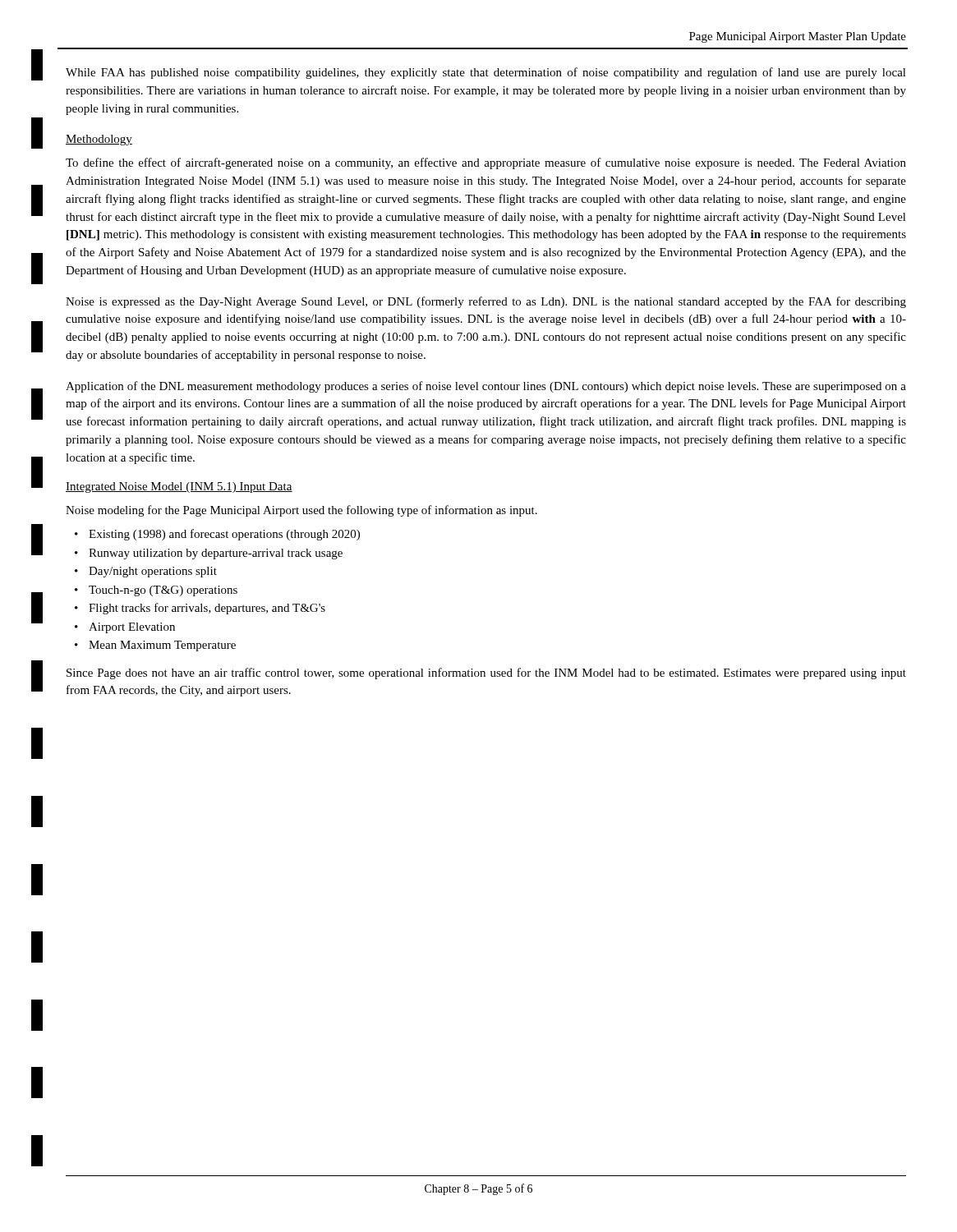This screenshot has width=957, height=1232.
Task: Click on the list item that reads "Touch-n-go (T&G) operations"
Action: click(x=163, y=589)
